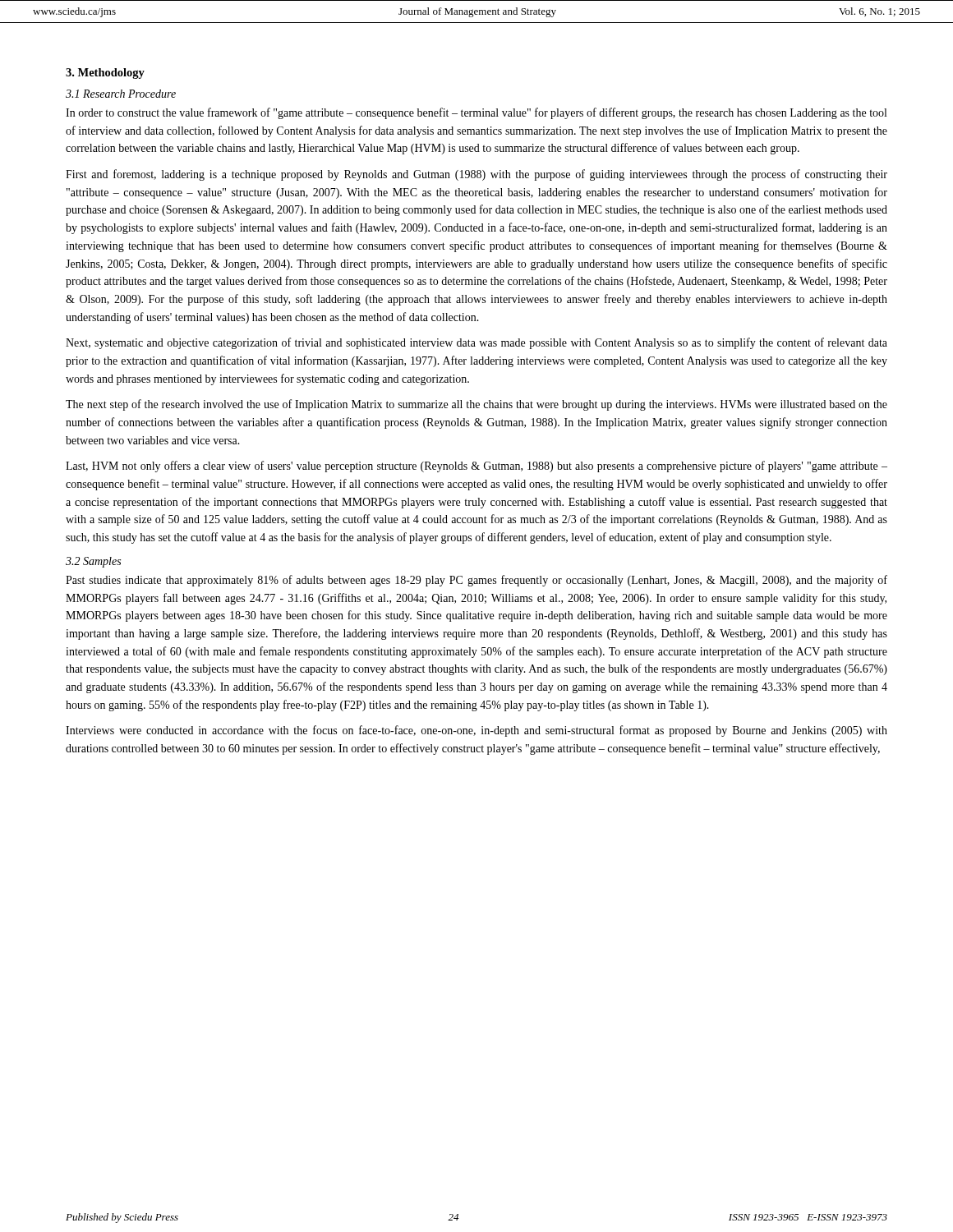953x1232 pixels.
Task: Locate the text "3.2 Samples"
Action: [x=94, y=561]
